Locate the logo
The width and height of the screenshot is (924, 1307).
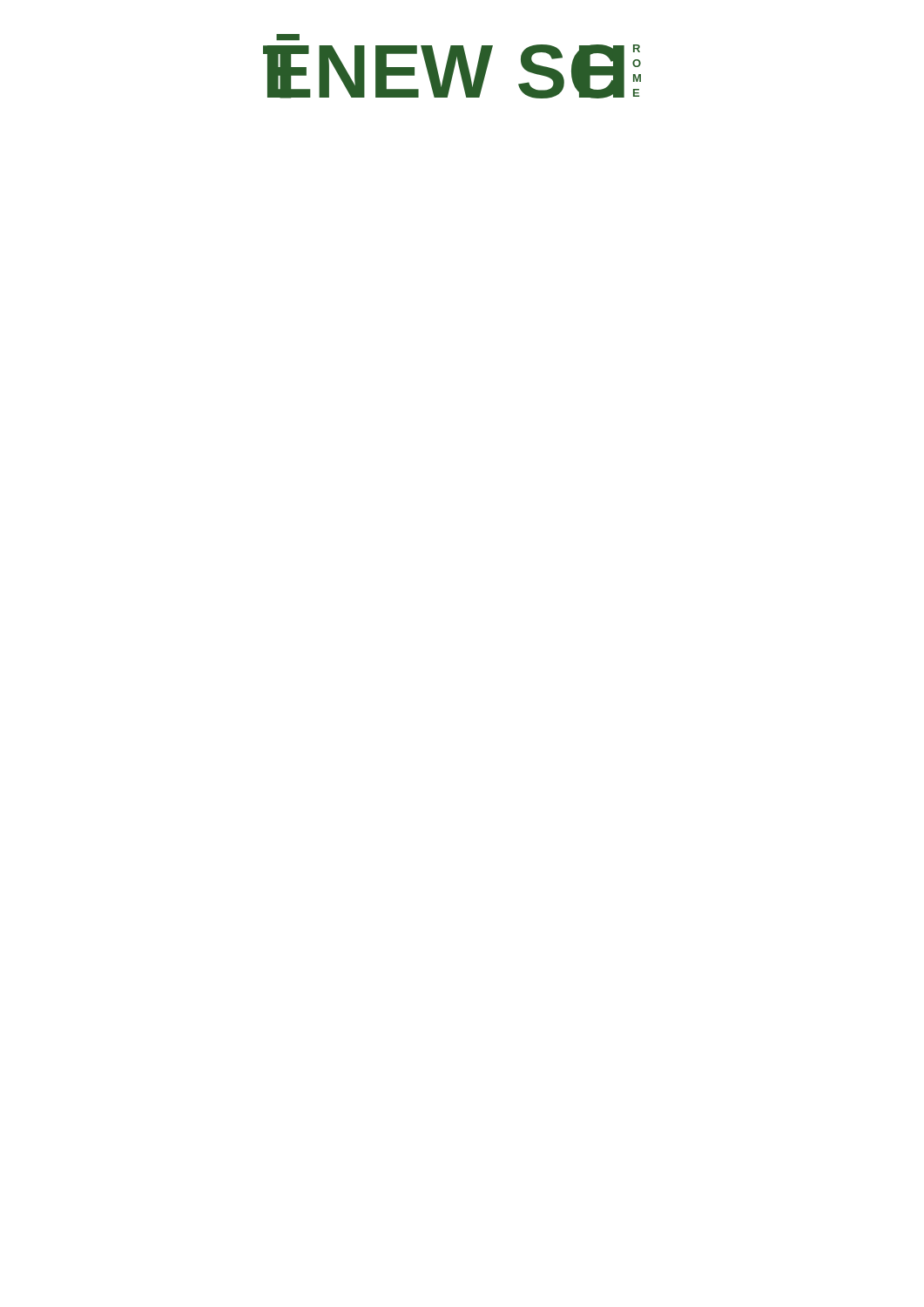click(462, 71)
